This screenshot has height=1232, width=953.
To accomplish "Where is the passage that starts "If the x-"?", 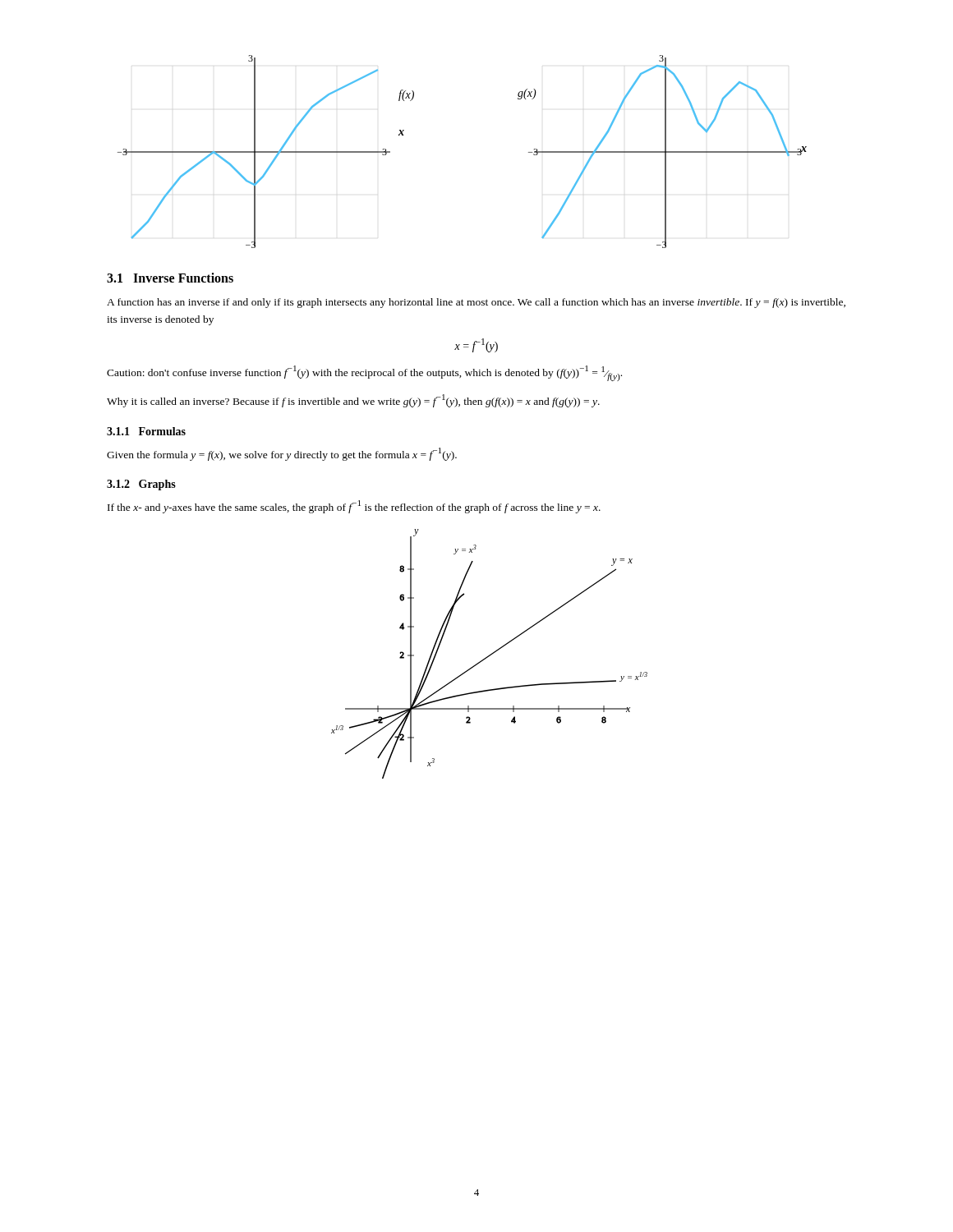I will (x=354, y=505).
